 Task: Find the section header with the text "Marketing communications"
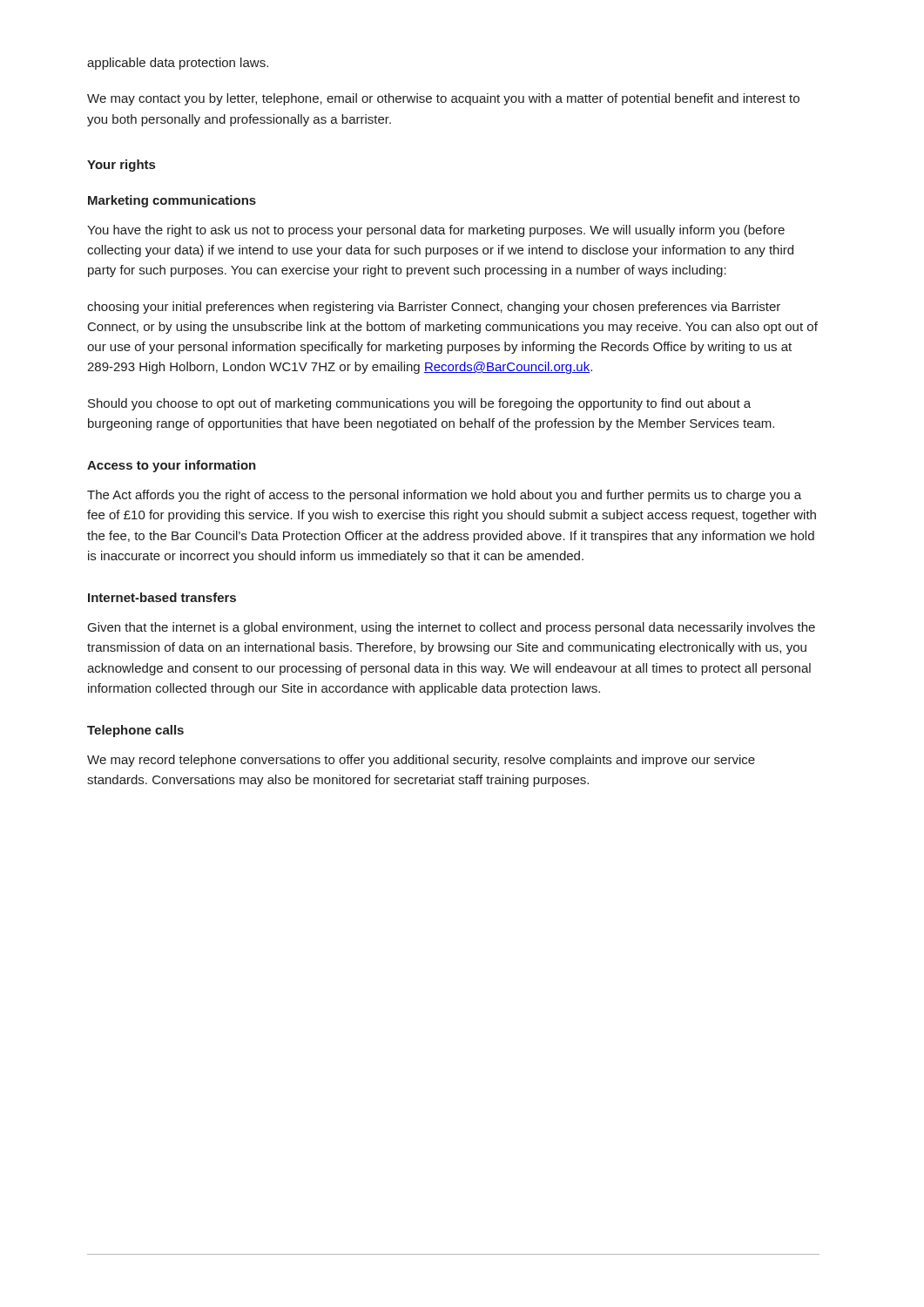coord(172,200)
